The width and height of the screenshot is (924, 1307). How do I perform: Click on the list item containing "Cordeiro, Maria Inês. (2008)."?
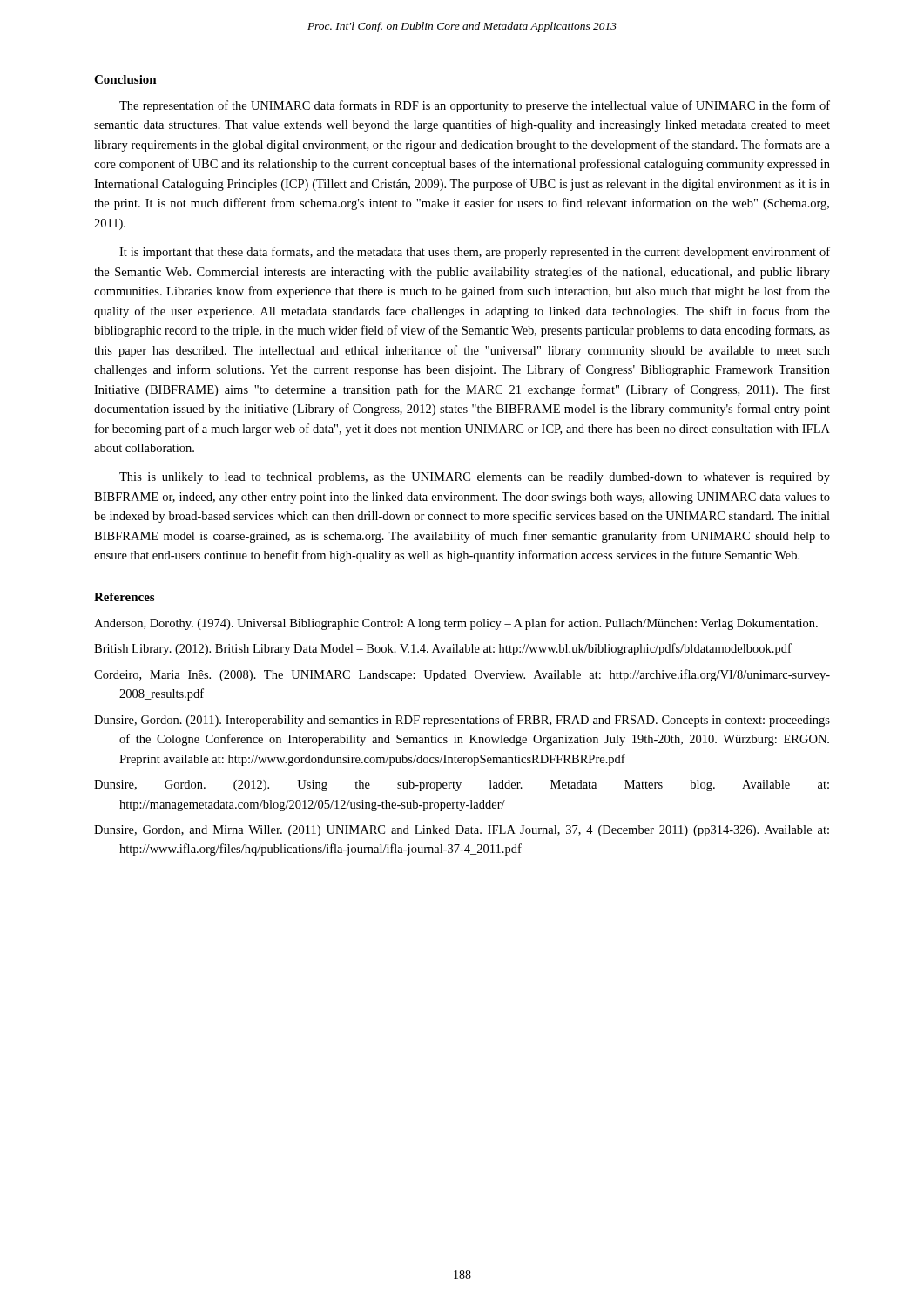tap(462, 684)
